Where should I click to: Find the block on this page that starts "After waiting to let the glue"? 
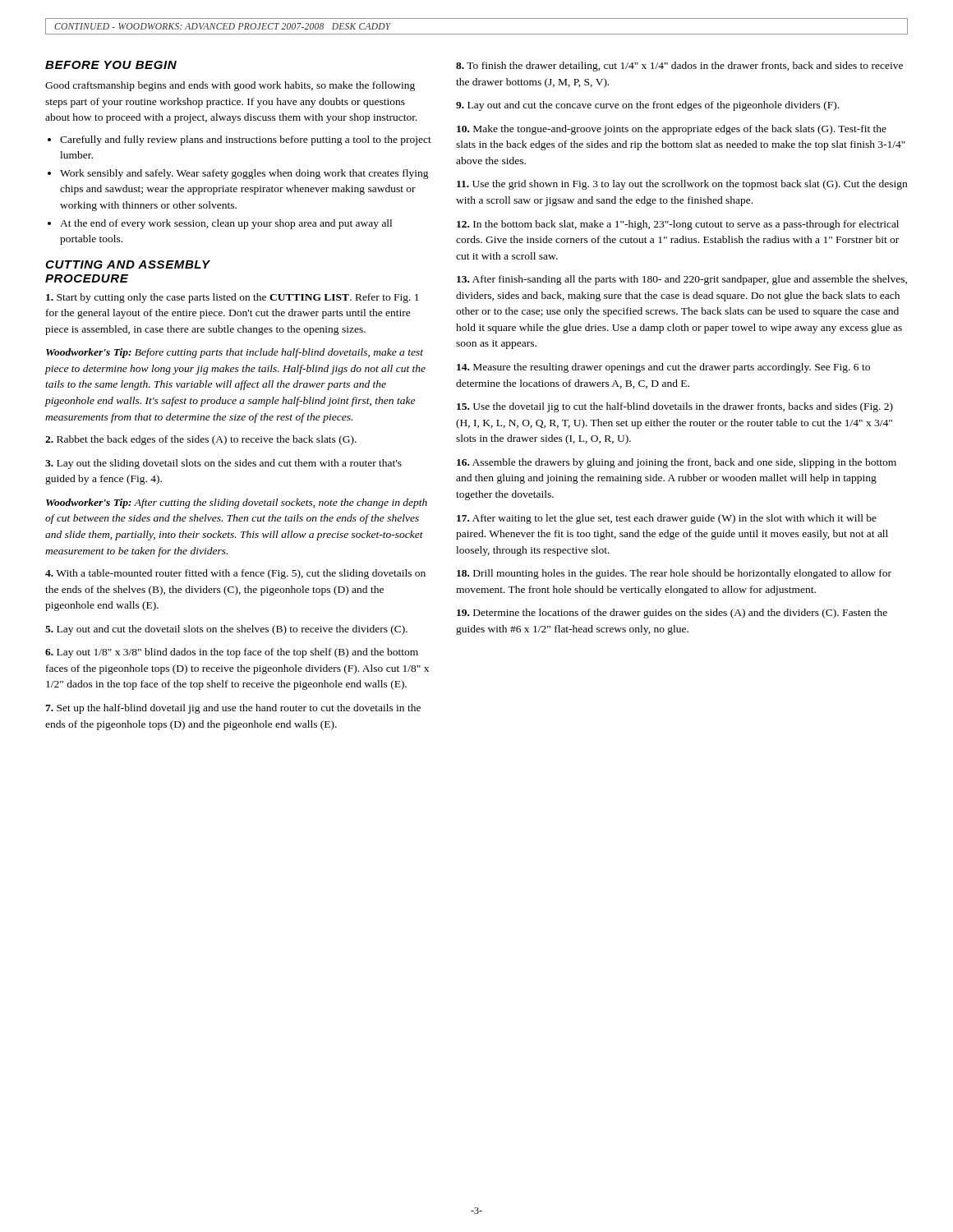[x=682, y=534]
